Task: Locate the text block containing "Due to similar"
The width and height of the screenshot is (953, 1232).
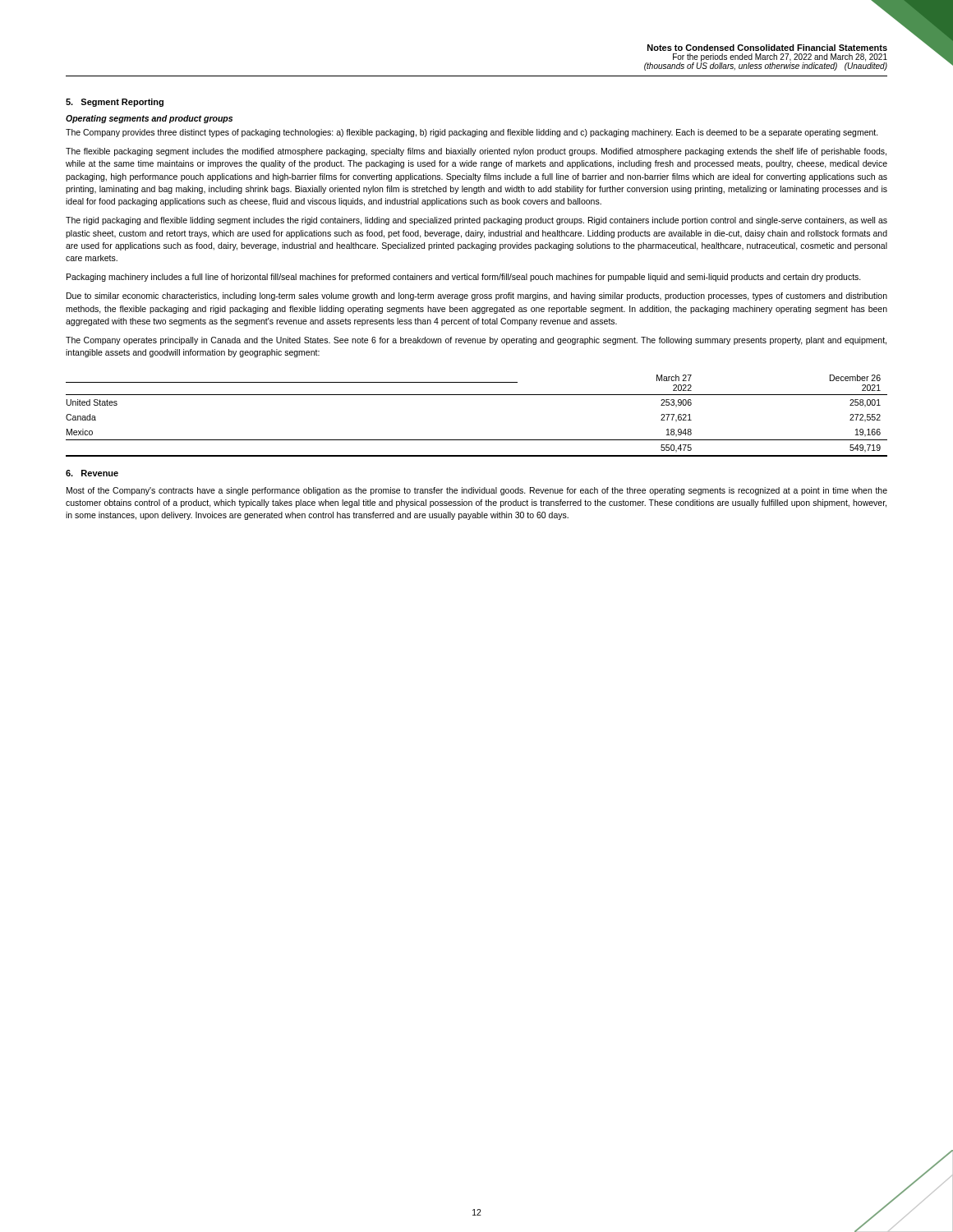Action: point(476,309)
